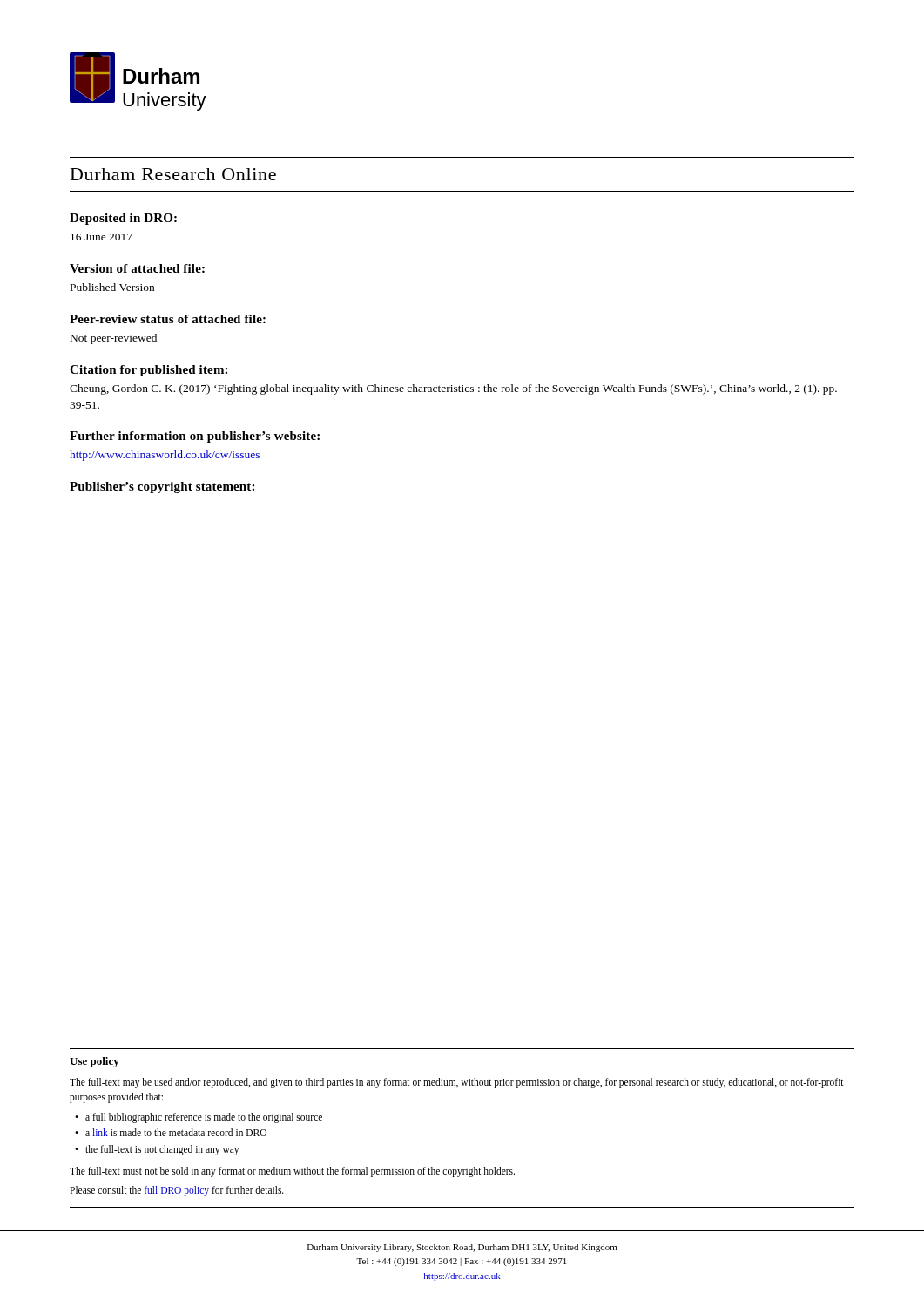Navigate to the passage starting "a link is made to the metadata record"
Viewport: 924px width, 1307px height.
pos(176,1133)
